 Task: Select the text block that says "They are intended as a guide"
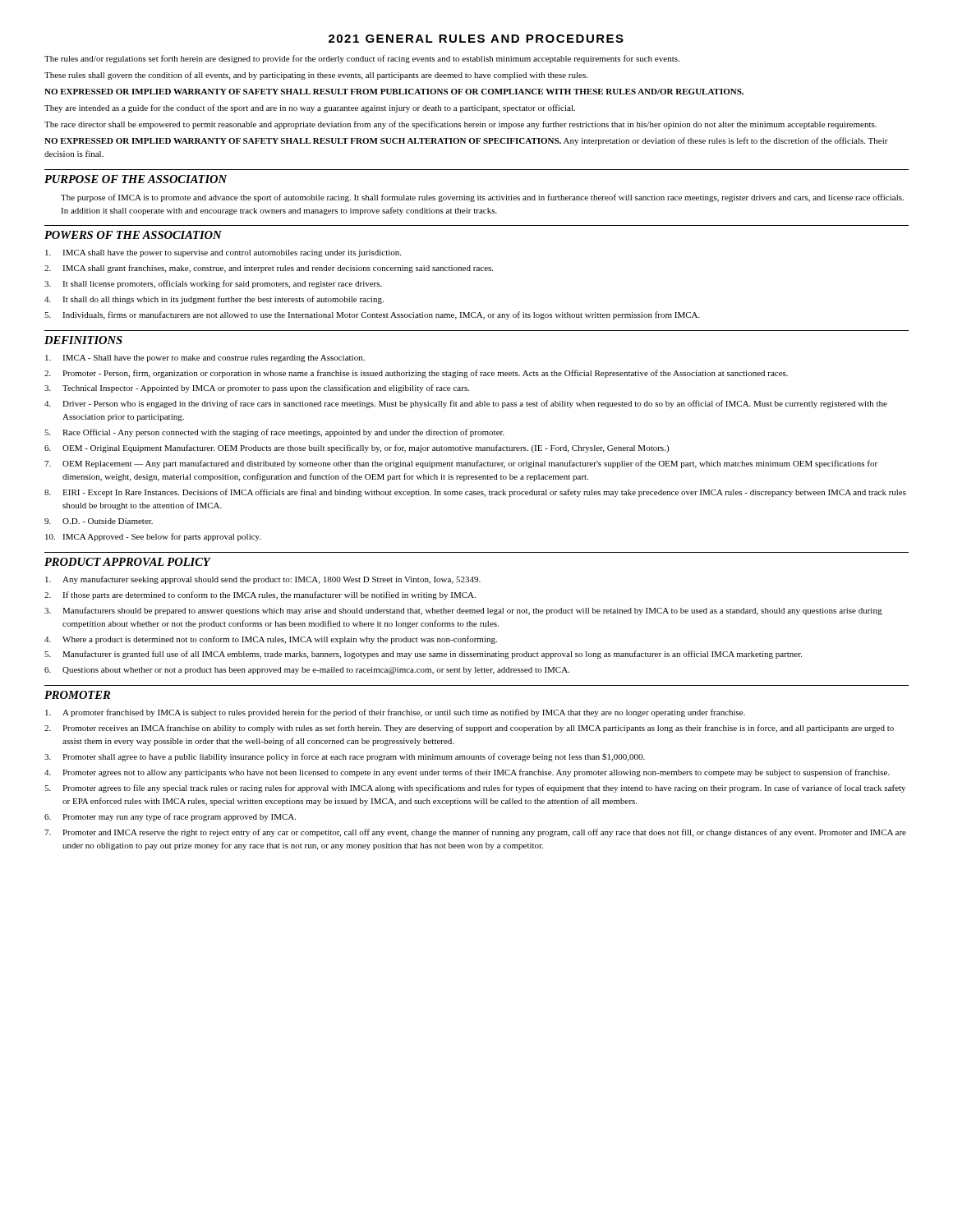310,107
